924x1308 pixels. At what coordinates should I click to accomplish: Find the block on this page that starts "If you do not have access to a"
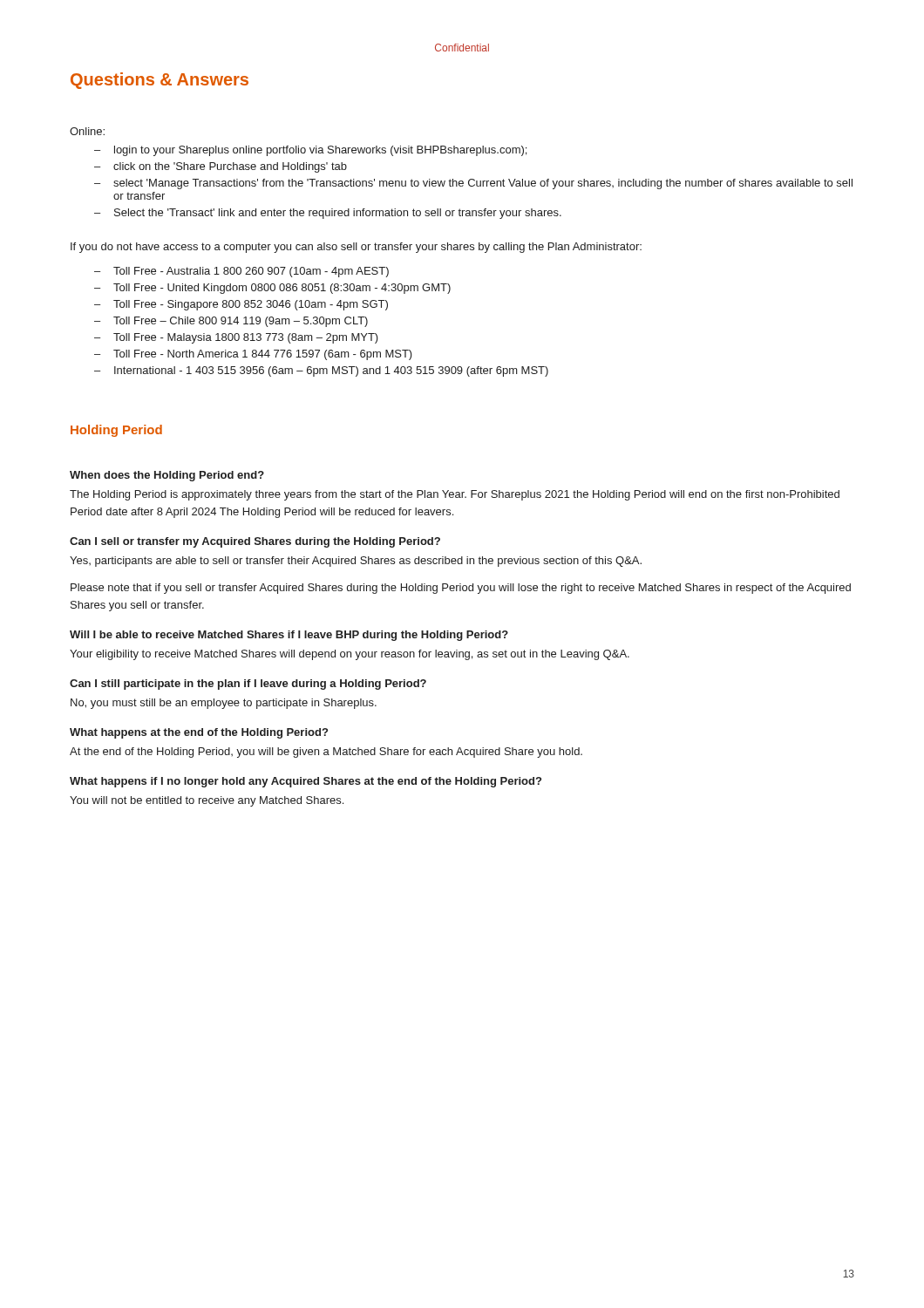(x=356, y=246)
